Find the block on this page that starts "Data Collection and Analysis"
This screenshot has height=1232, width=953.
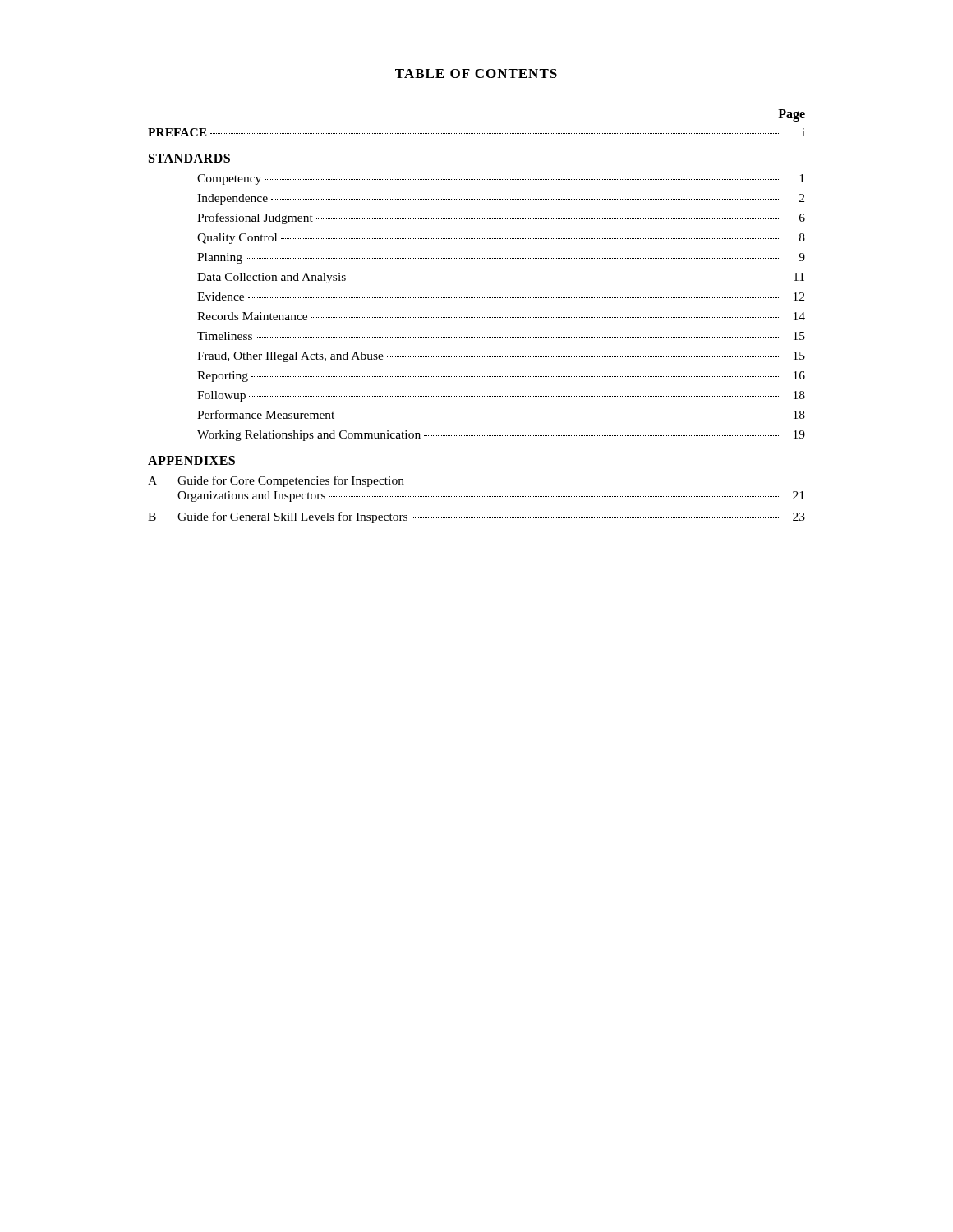tap(501, 277)
